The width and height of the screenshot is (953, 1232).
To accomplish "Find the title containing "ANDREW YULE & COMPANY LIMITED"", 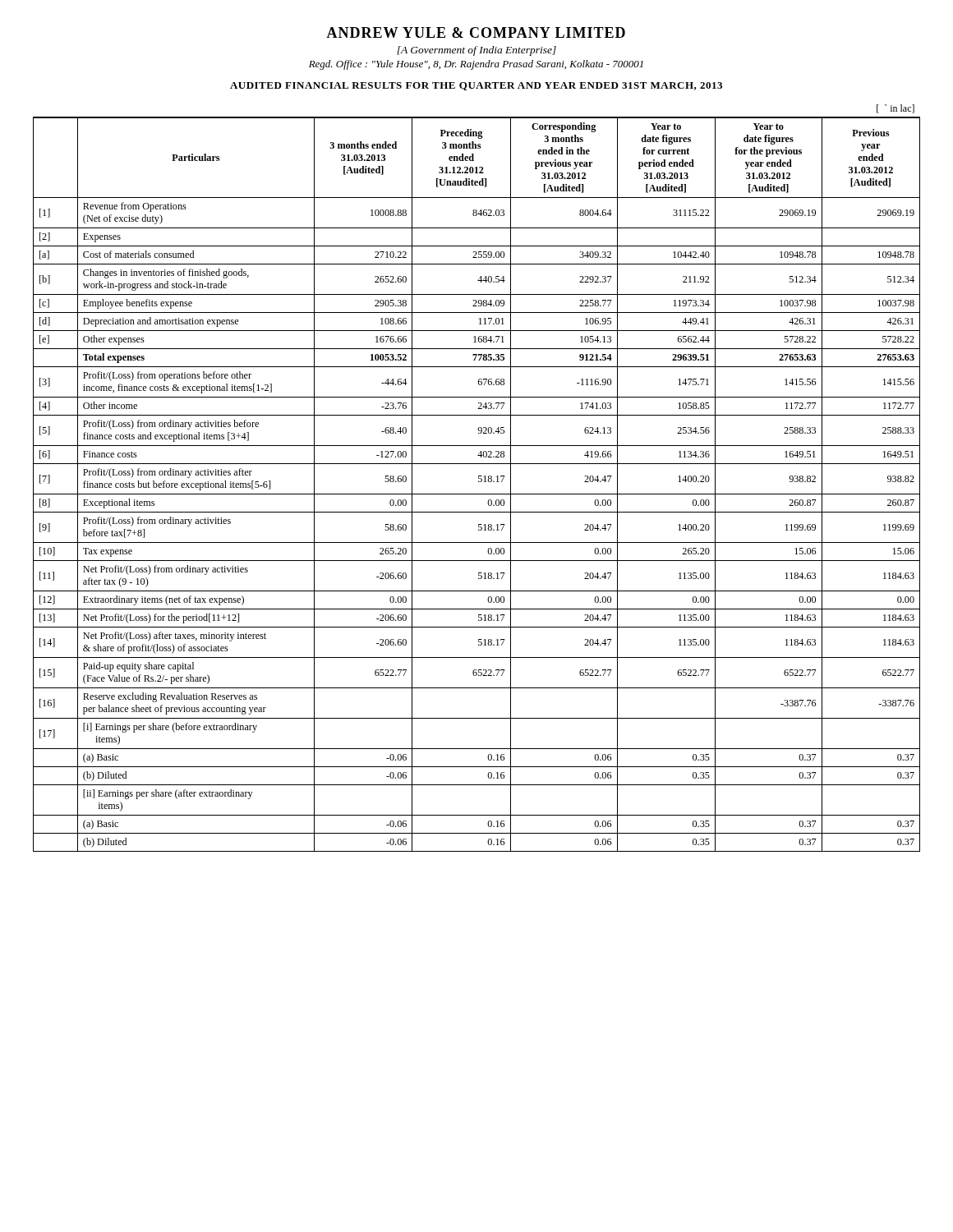I will pos(476,33).
